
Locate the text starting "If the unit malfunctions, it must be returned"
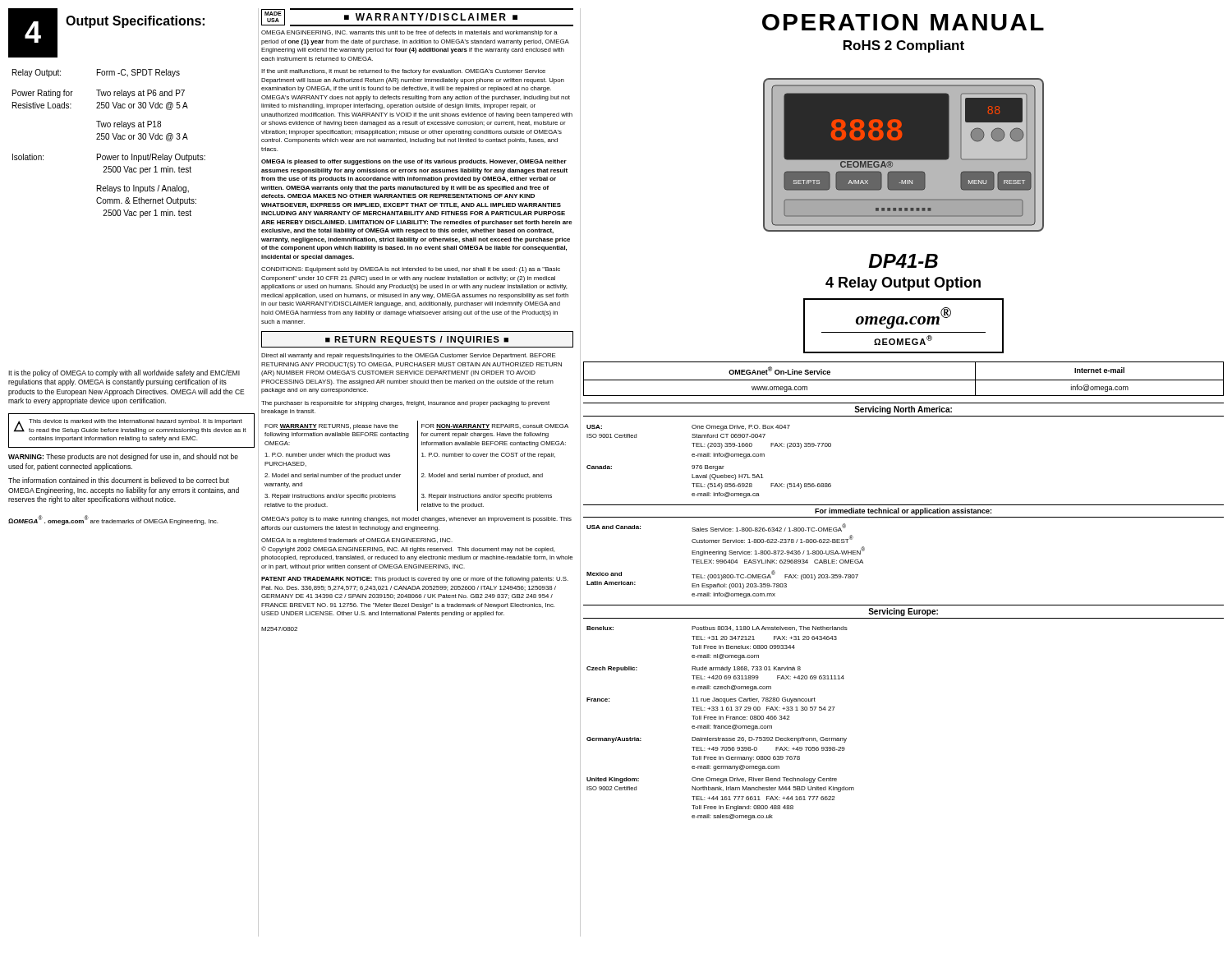pyautogui.click(x=417, y=110)
